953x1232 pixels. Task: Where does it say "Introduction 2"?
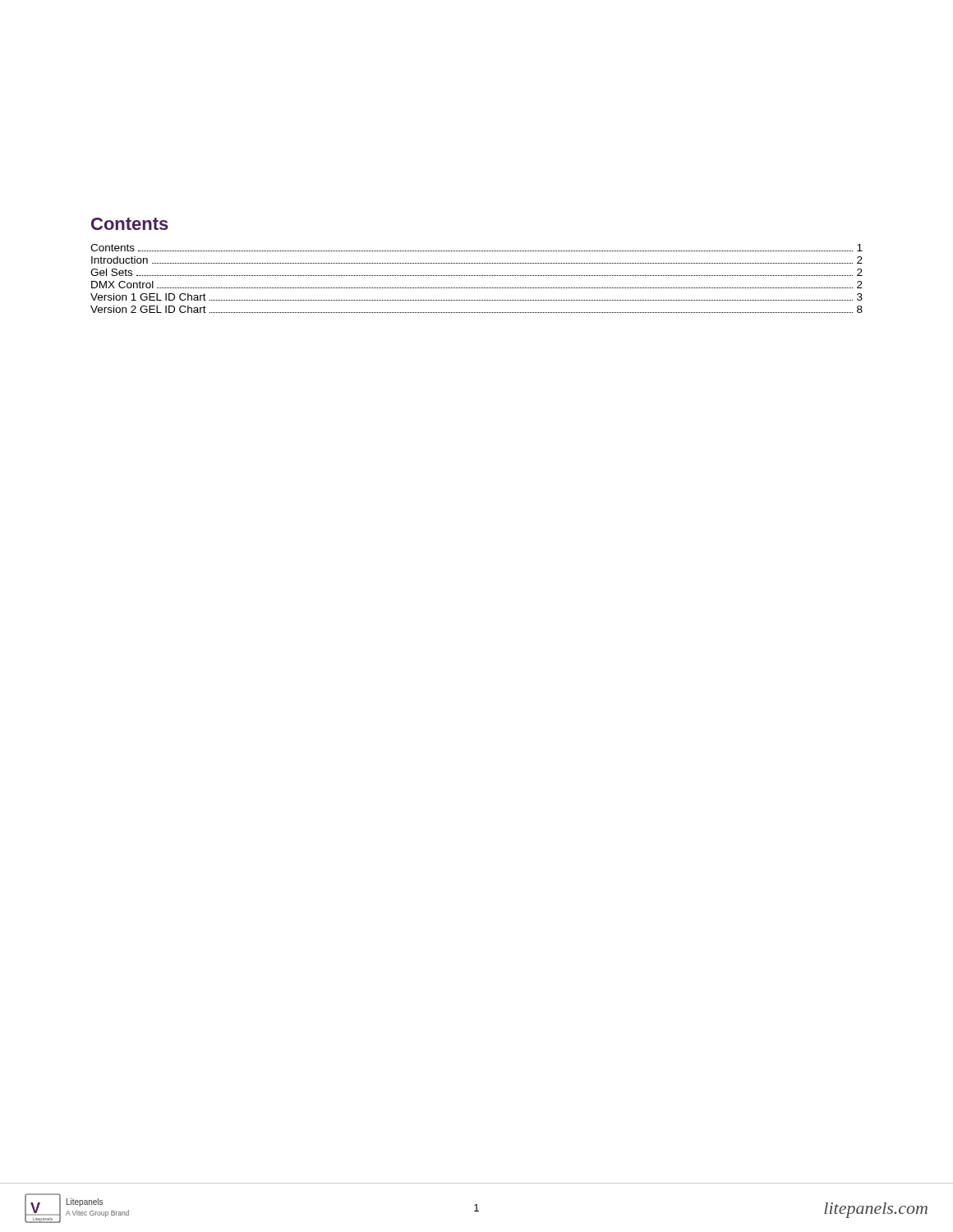pos(476,260)
